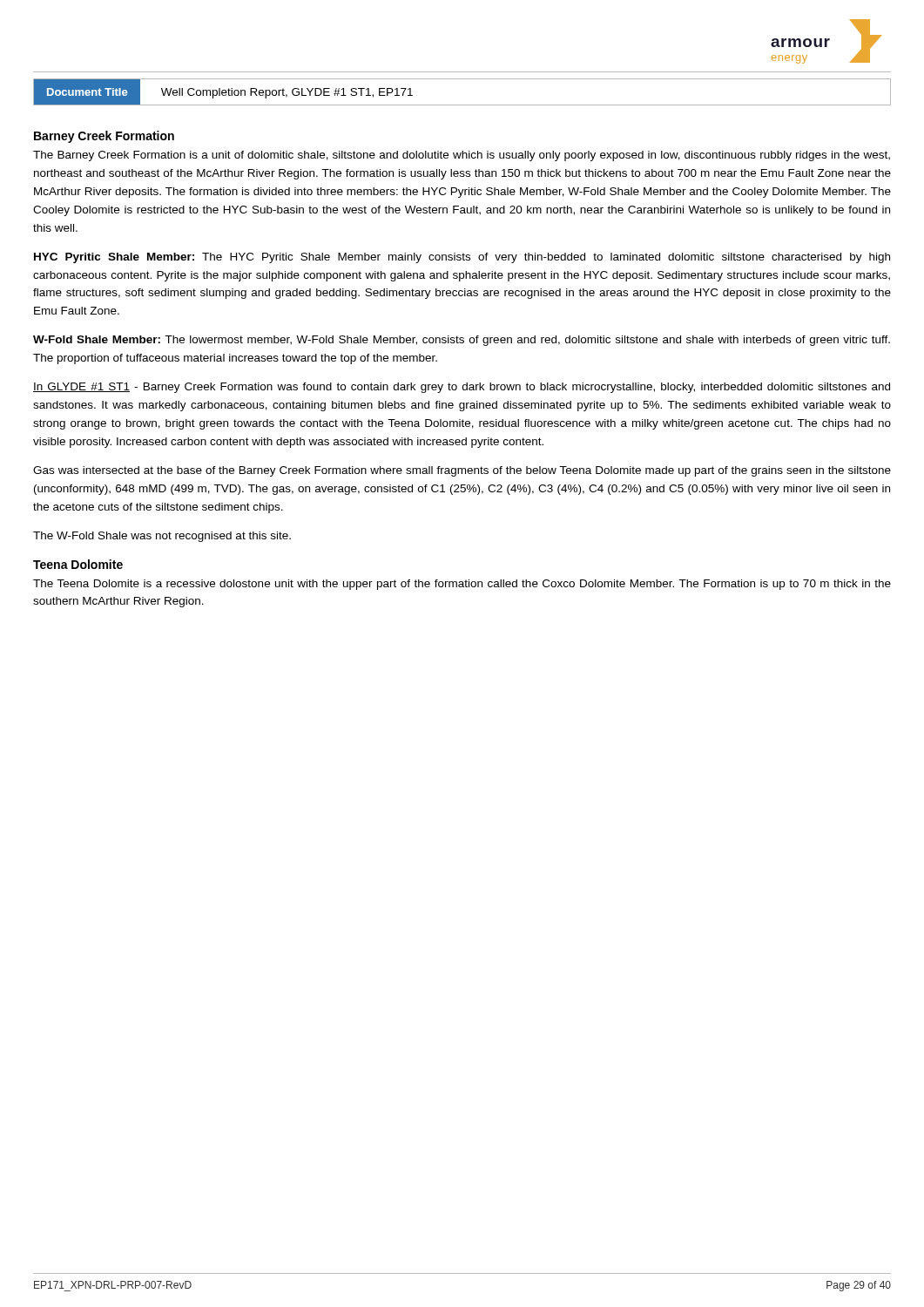Navigate to the text block starting "W-Fold Shale Member:"
Screen dimensions: 1307x924
(462, 349)
